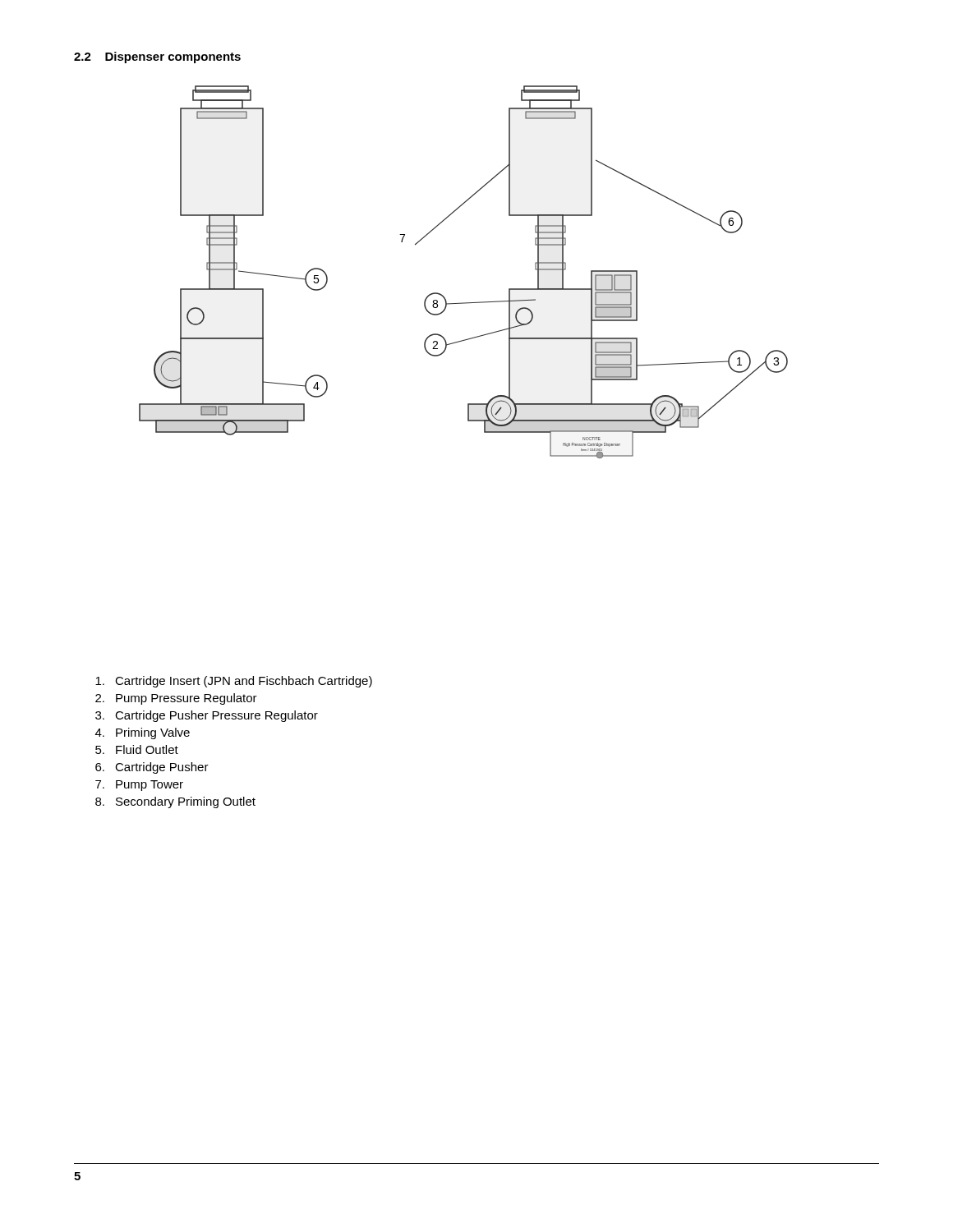Point to the block starting "Cartridge Insert (JPN and"

tap(223, 680)
